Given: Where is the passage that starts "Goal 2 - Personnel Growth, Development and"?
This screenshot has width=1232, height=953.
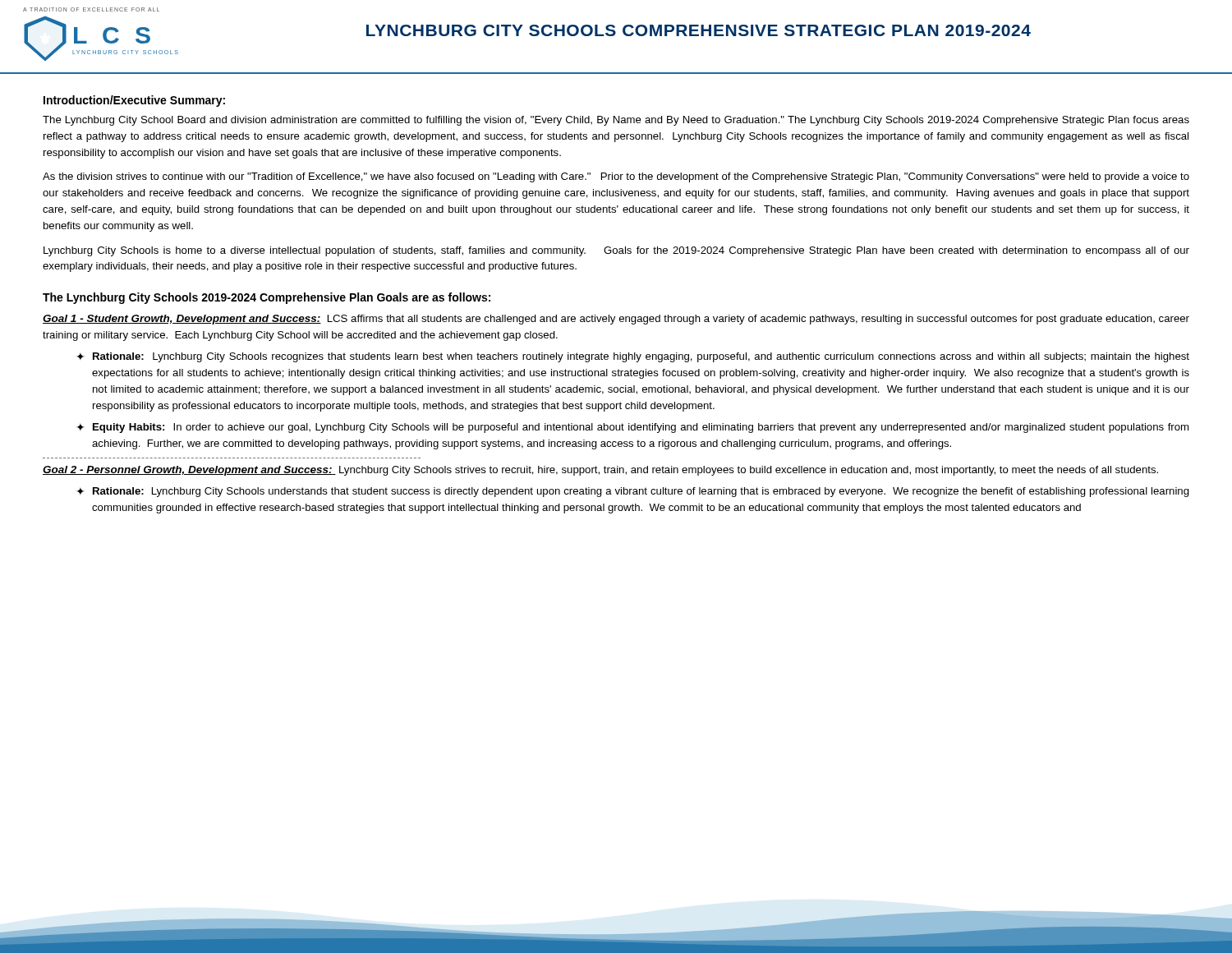Looking at the screenshot, I should pyautogui.click(x=601, y=469).
